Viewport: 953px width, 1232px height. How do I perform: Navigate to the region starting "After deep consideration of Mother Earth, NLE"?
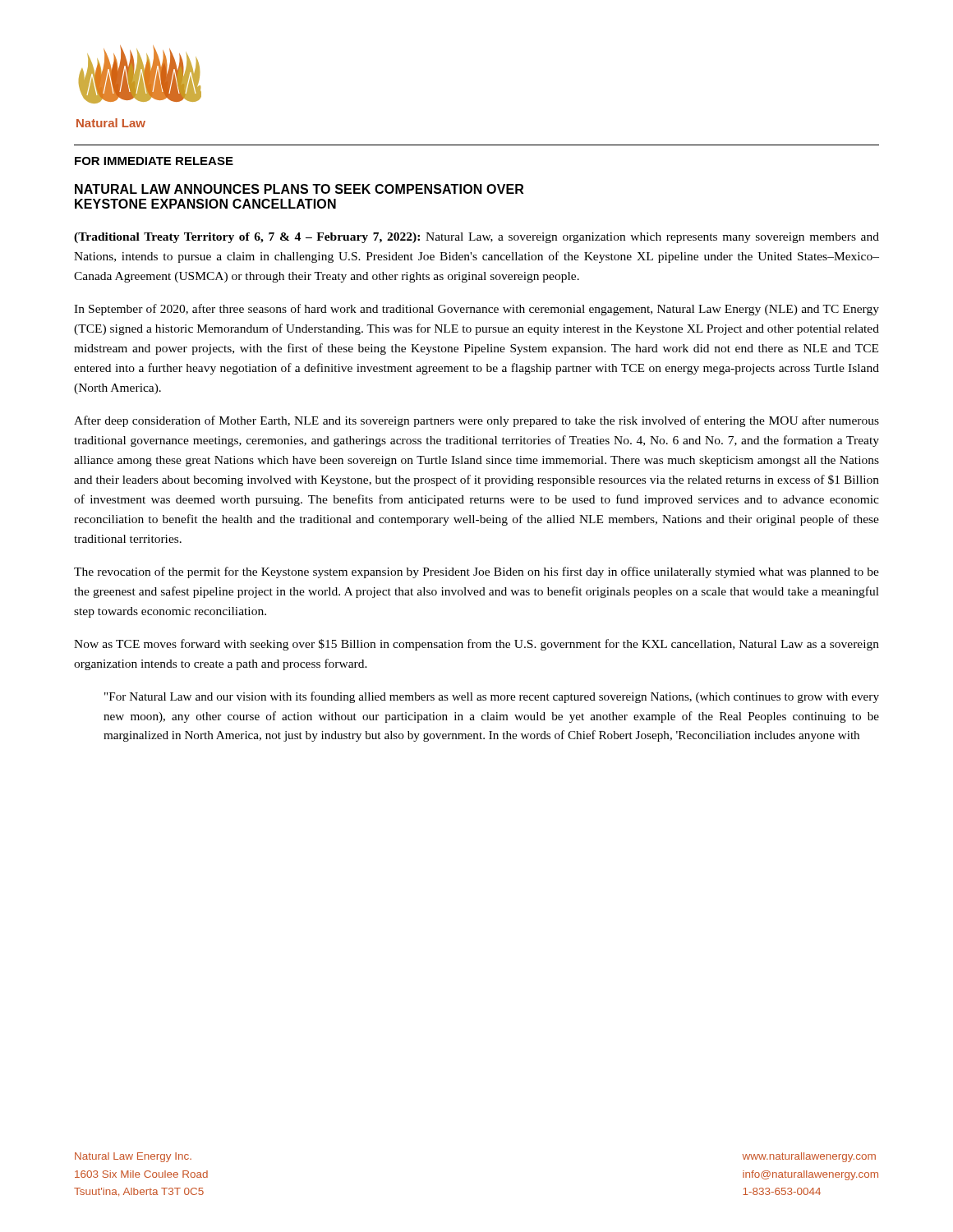coord(476,479)
